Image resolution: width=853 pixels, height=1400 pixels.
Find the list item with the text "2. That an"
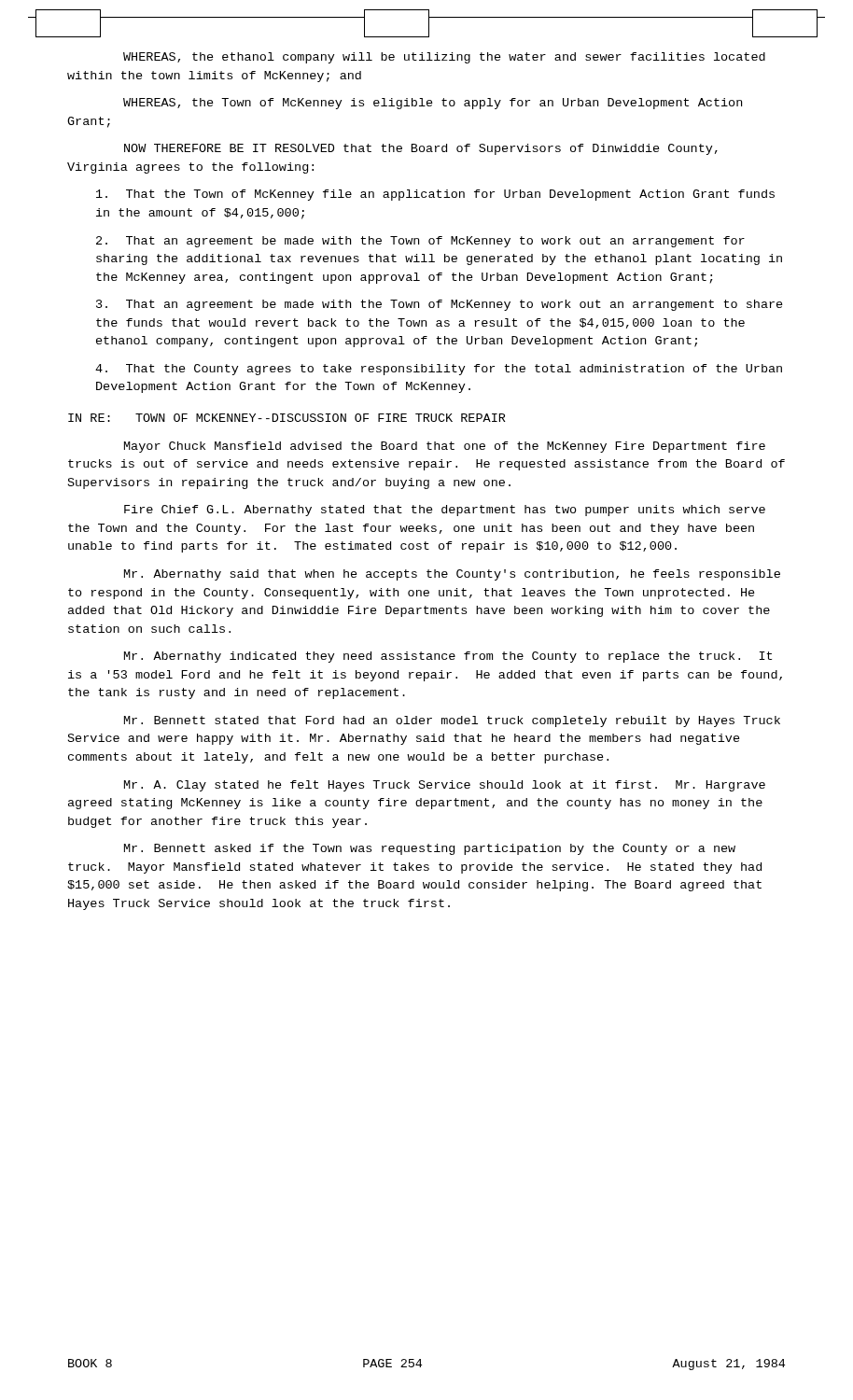(439, 259)
